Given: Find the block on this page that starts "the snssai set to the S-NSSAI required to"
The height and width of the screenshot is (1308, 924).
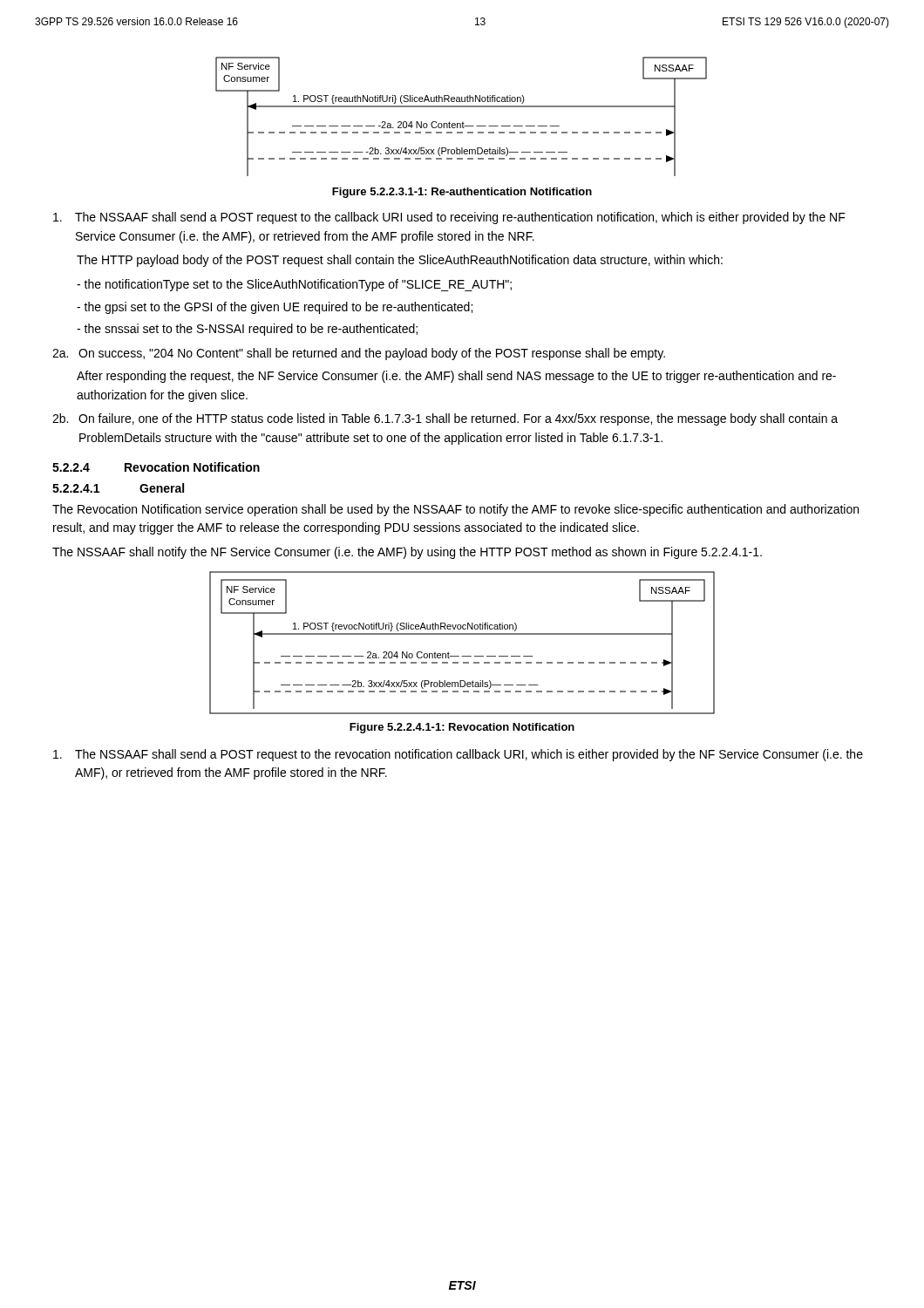Looking at the screenshot, I should (x=248, y=329).
